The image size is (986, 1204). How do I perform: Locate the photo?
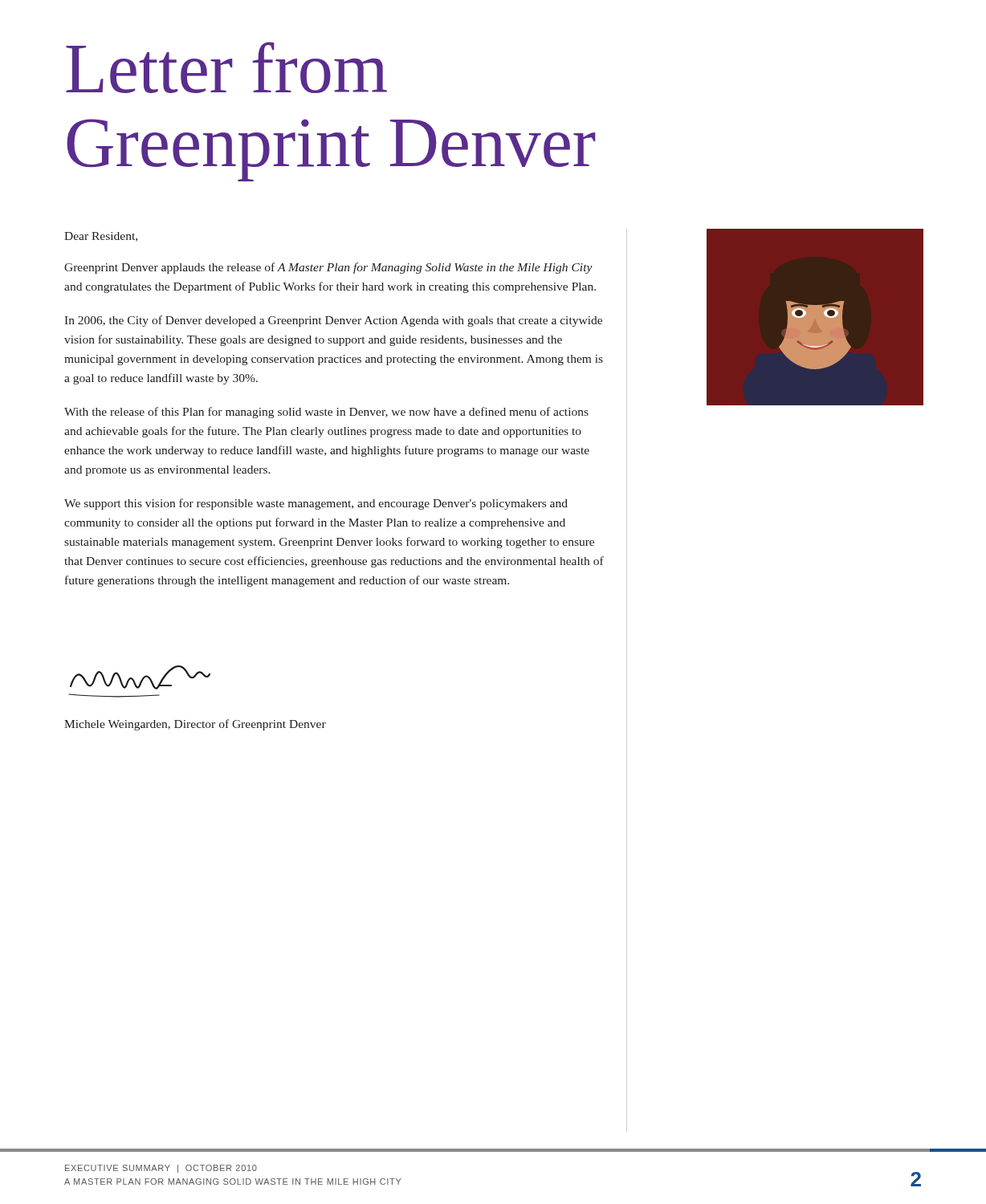pos(815,317)
